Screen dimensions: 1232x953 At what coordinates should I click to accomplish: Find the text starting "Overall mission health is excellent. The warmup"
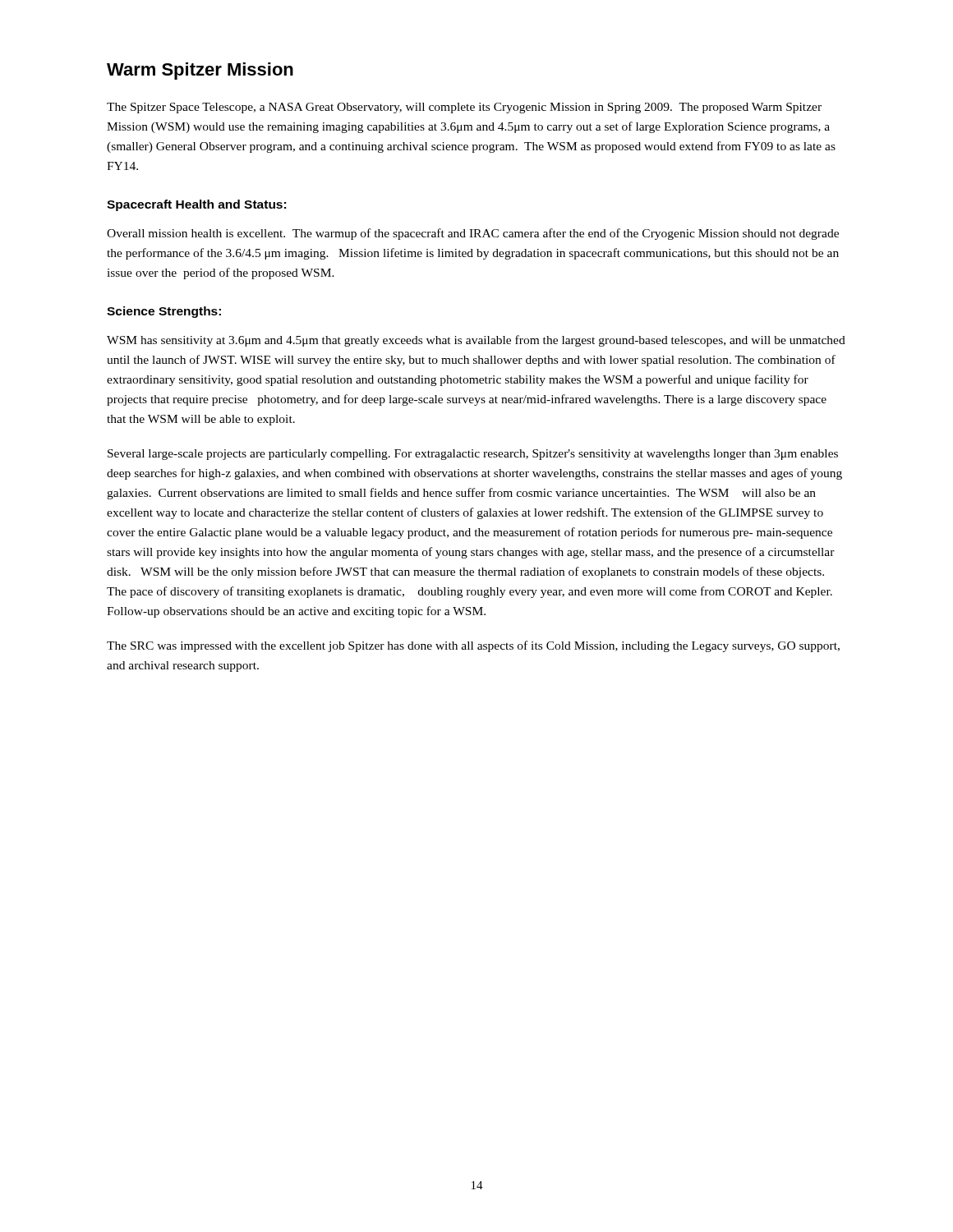click(473, 253)
